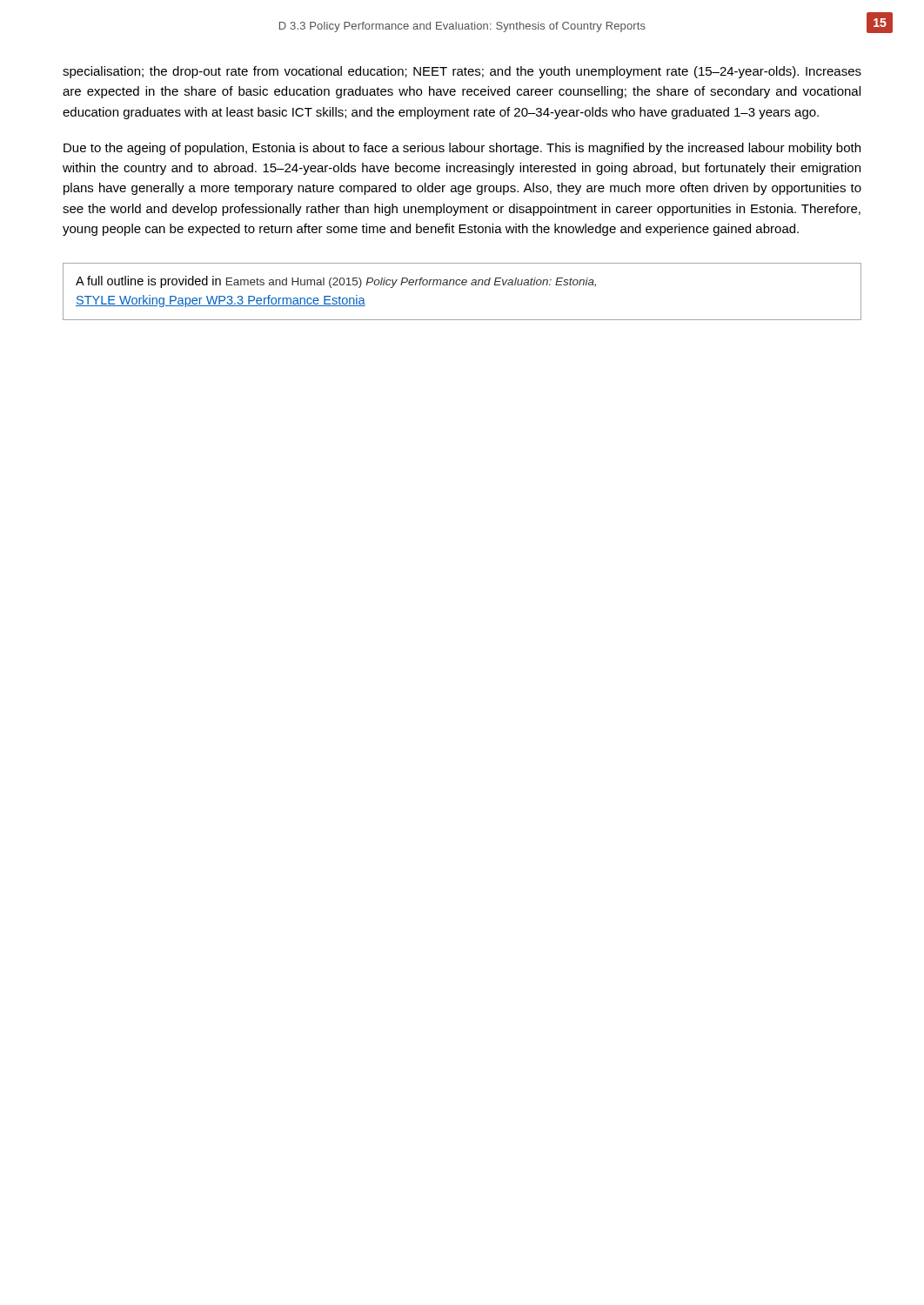924x1305 pixels.
Task: Point to the text starting "specialisation; the drop-out rate from vocational education; NEET"
Action: tap(462, 91)
